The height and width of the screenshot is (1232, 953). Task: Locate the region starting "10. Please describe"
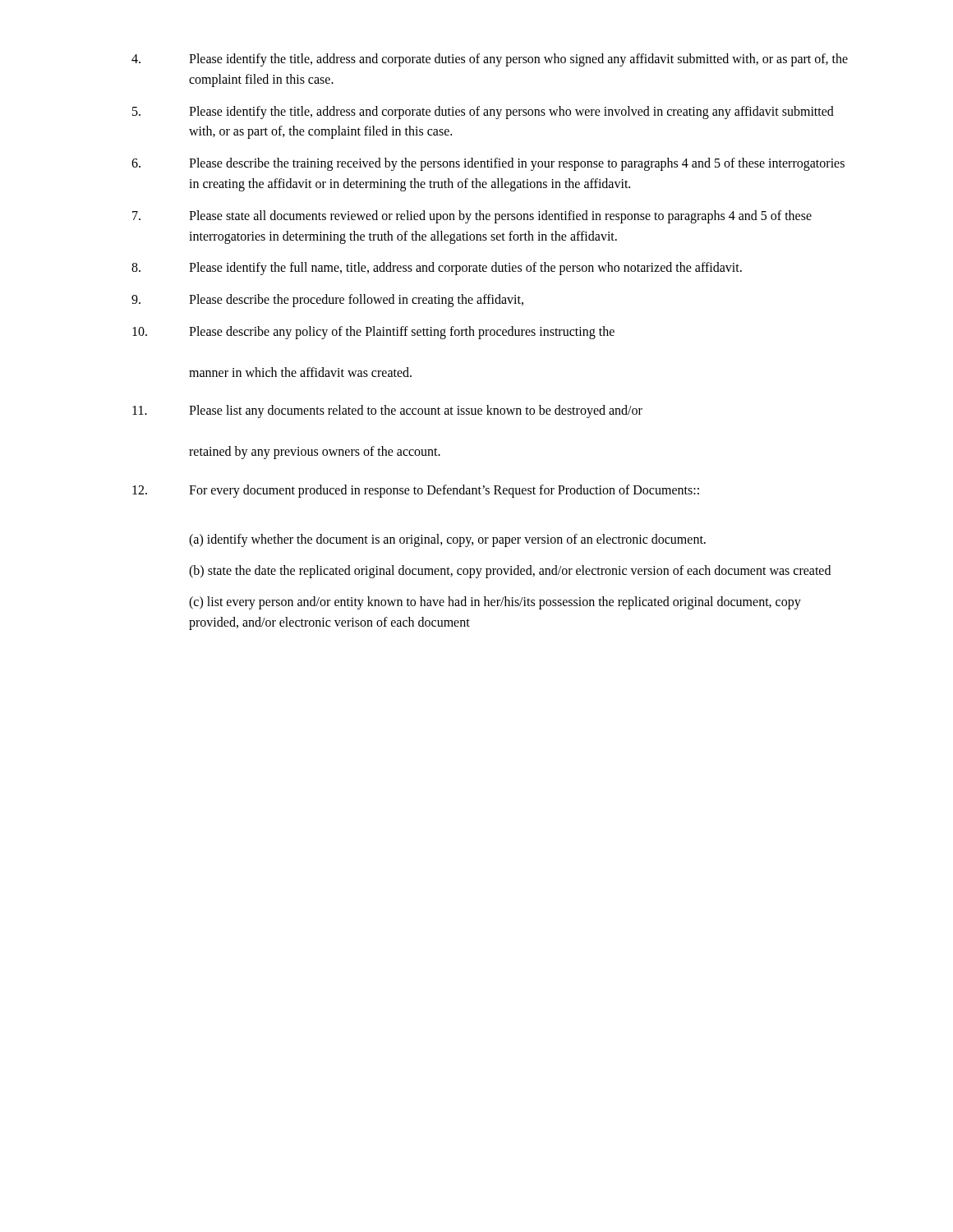(373, 333)
